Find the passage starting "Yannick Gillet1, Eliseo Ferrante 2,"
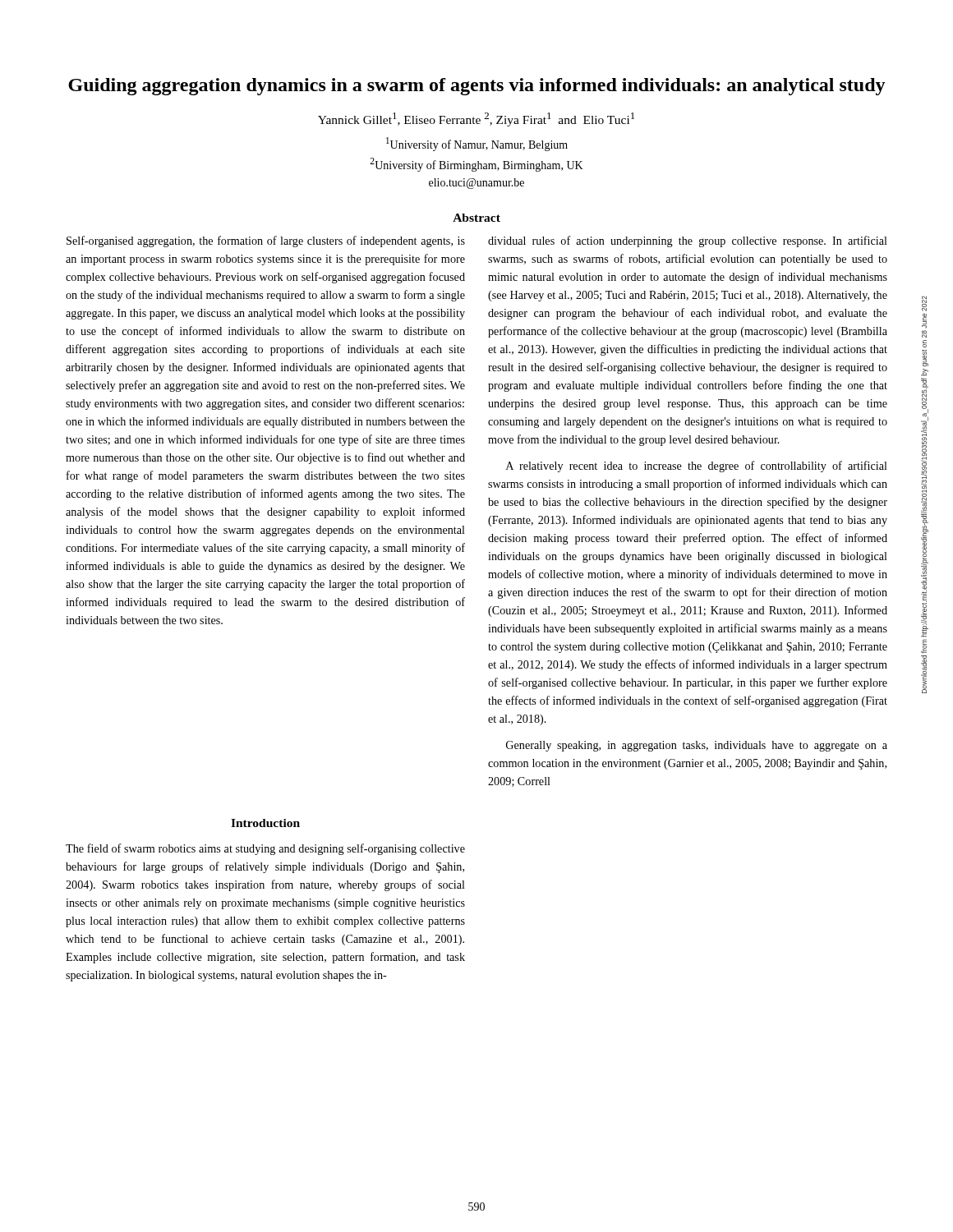 (x=476, y=118)
